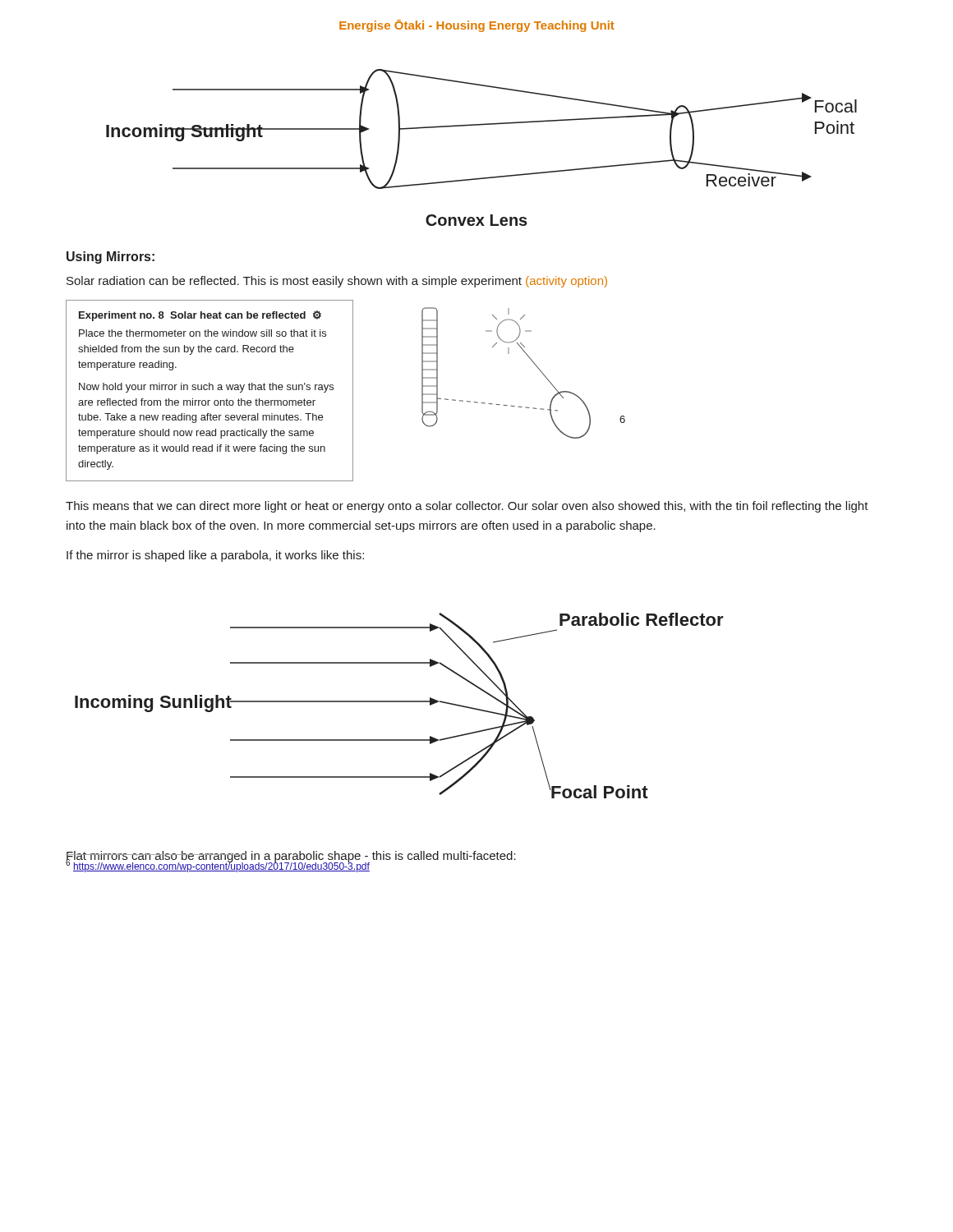The image size is (953, 1232).
Task: Click on the block starting "6 https://www.elenco.com/wp-content/uploads/2017/10/edu3050-3.pdf"
Action: coord(218,865)
